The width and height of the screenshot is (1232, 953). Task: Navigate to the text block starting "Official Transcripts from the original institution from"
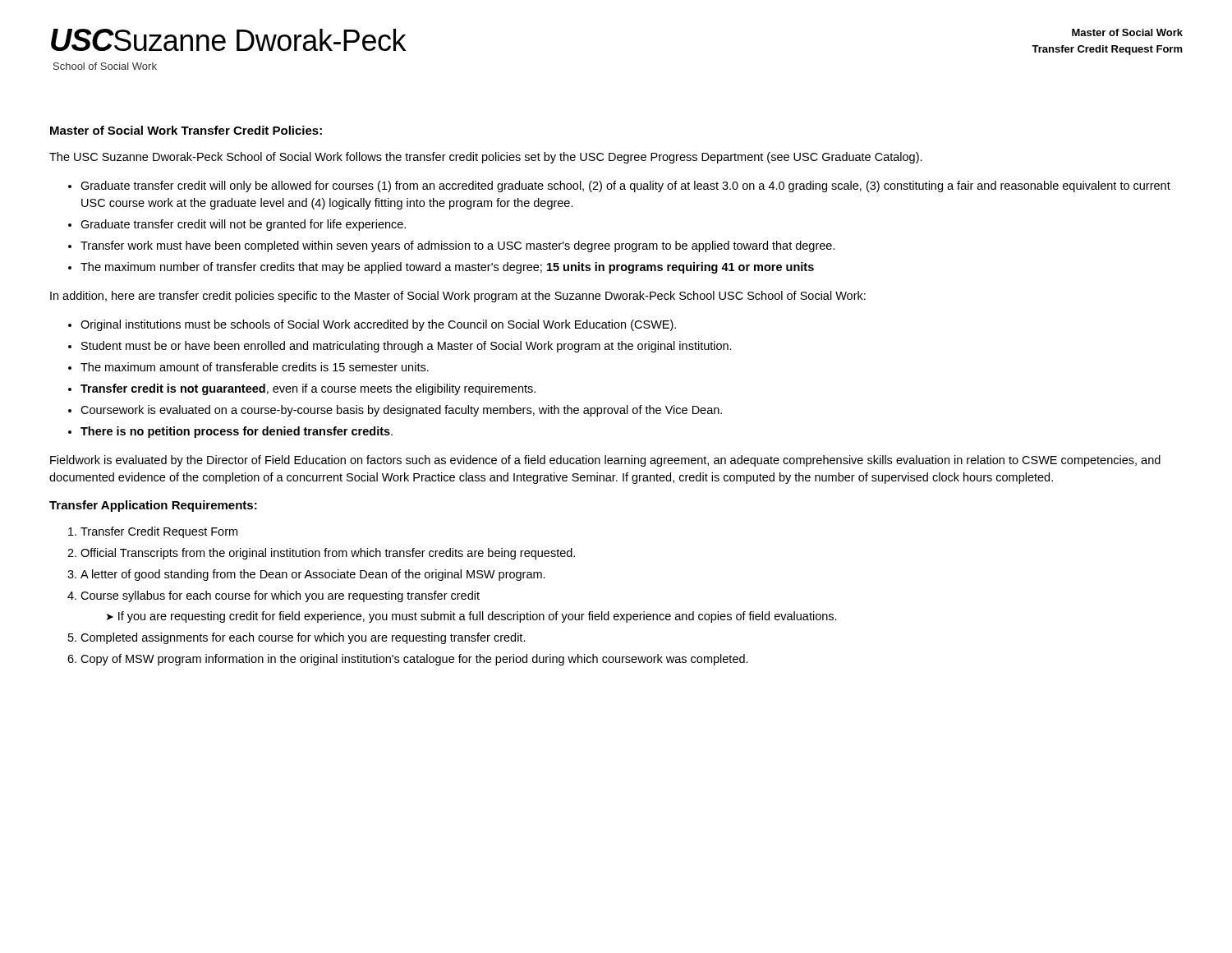(x=328, y=553)
